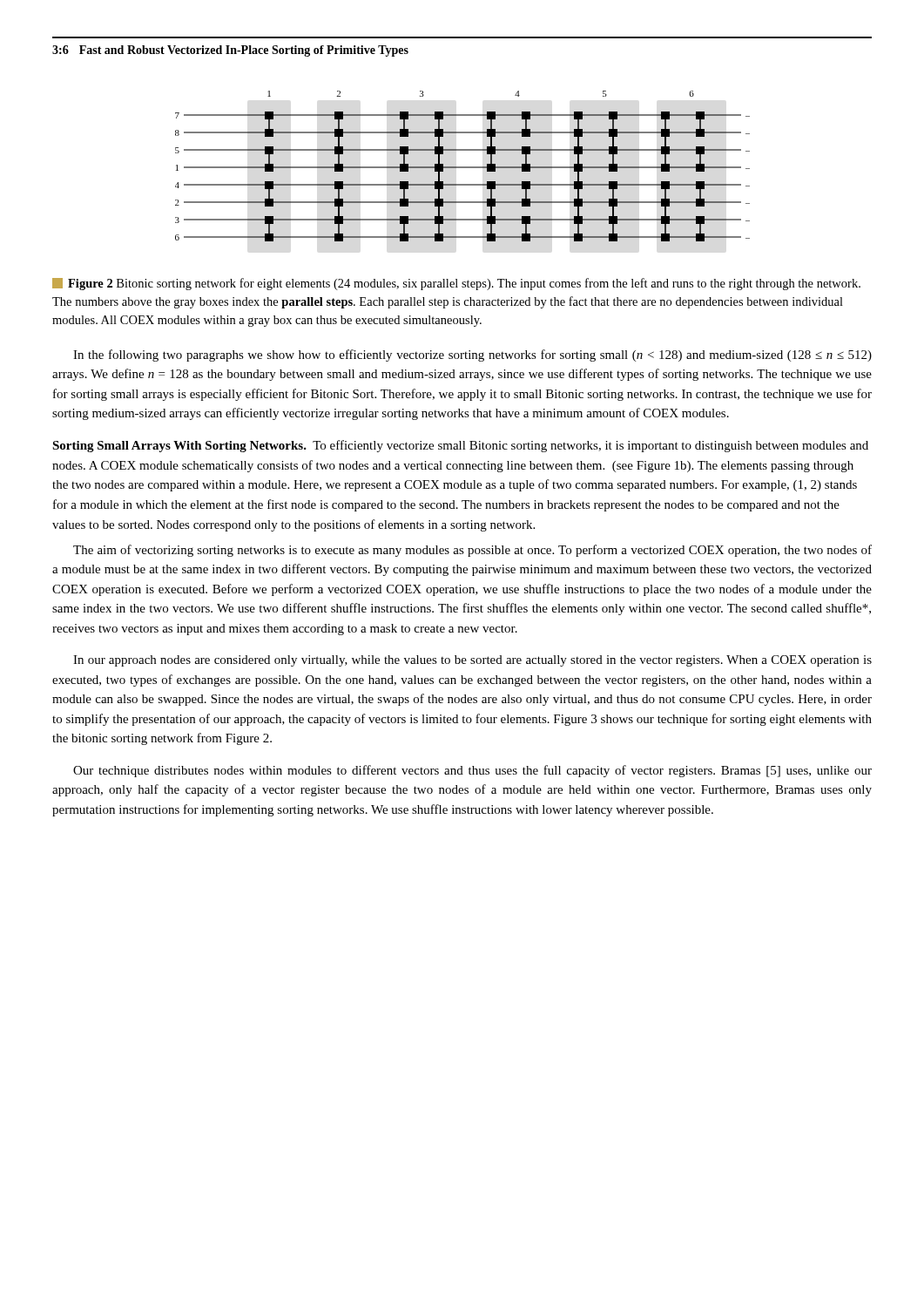The width and height of the screenshot is (924, 1307).
Task: Locate the passage starting "Our technique distributes nodes within modules to"
Action: point(462,789)
